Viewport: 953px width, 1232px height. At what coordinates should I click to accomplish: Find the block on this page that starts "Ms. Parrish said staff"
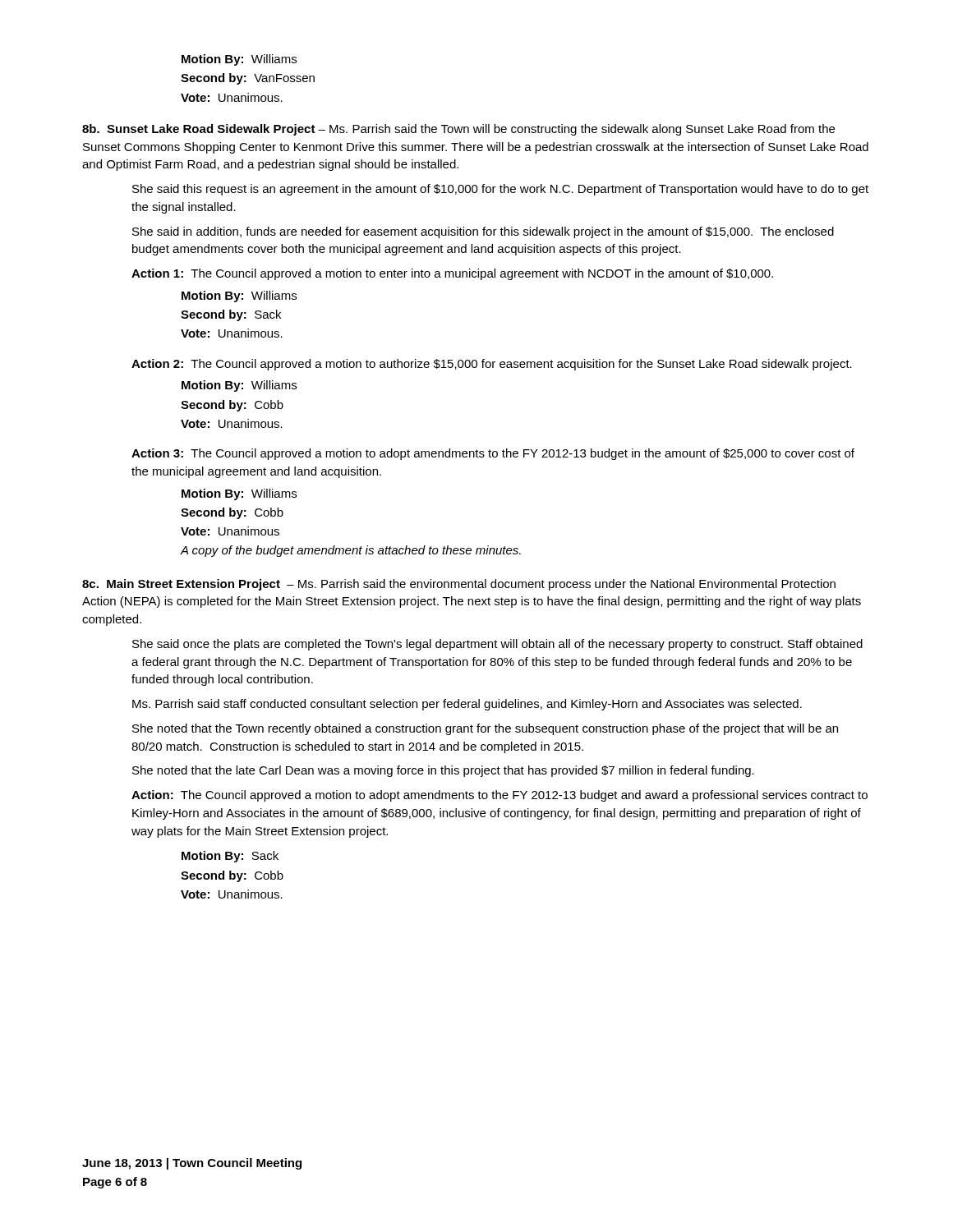click(467, 703)
